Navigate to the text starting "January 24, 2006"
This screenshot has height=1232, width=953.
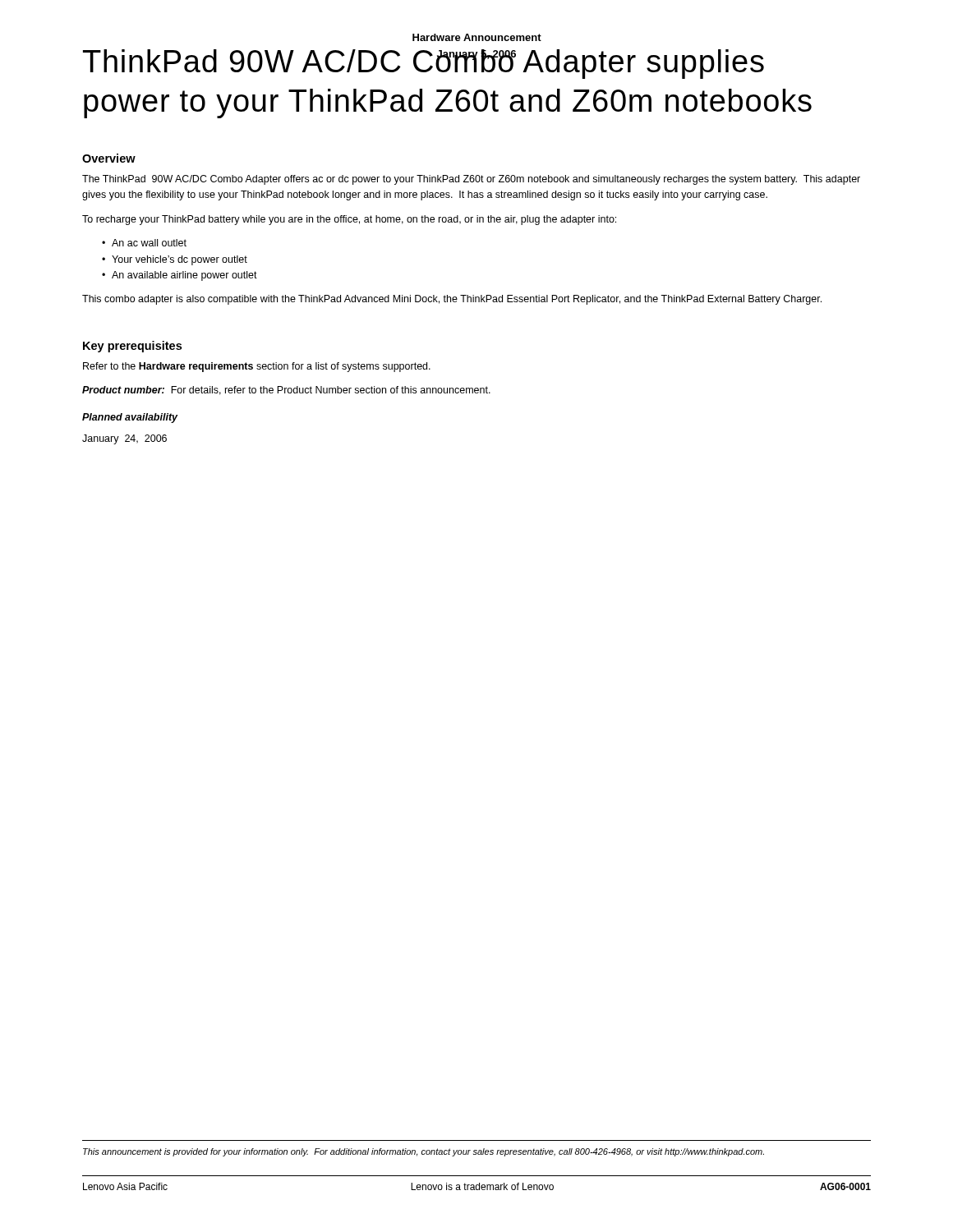(x=125, y=438)
